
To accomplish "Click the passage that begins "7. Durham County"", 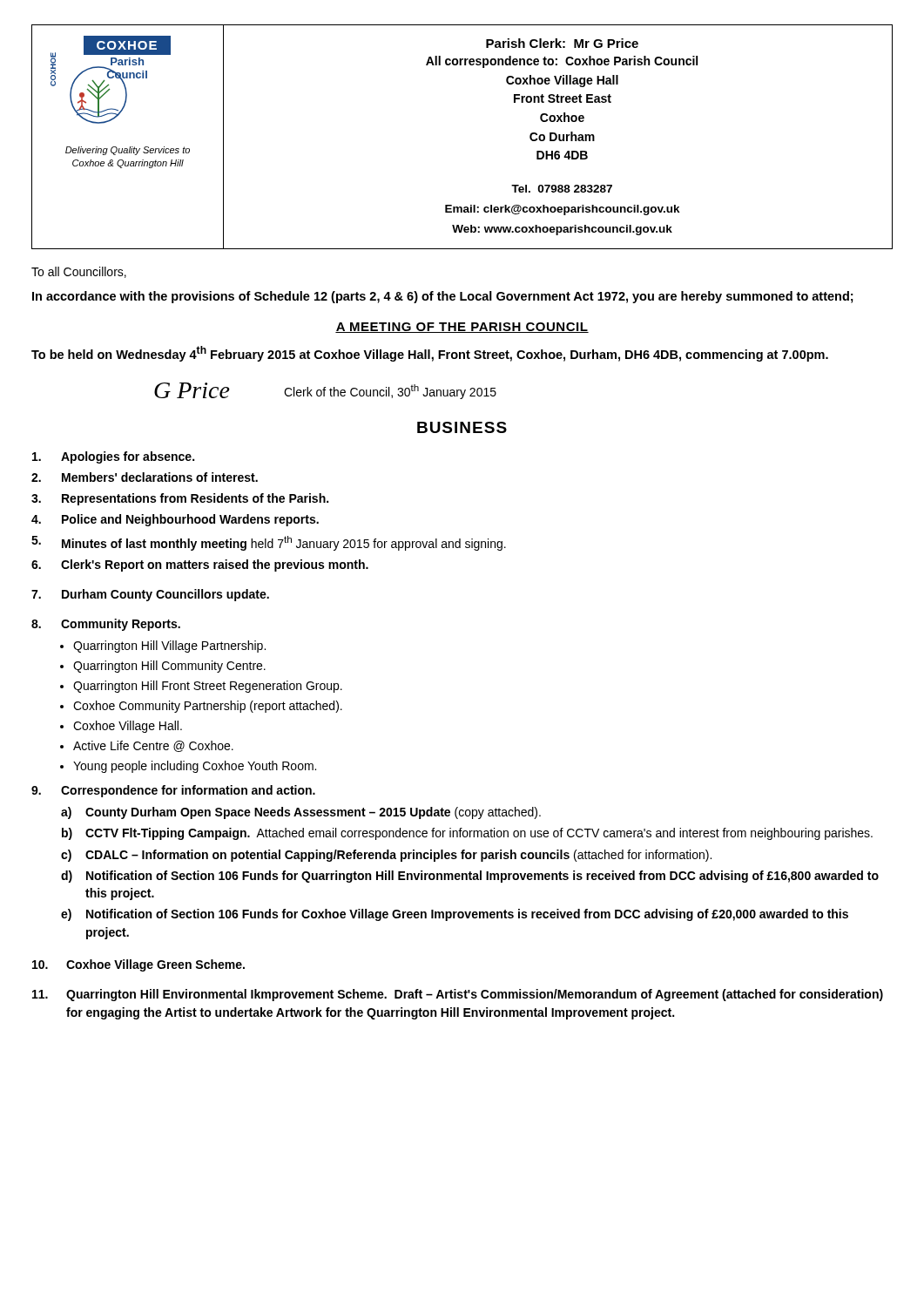I will 150,595.
